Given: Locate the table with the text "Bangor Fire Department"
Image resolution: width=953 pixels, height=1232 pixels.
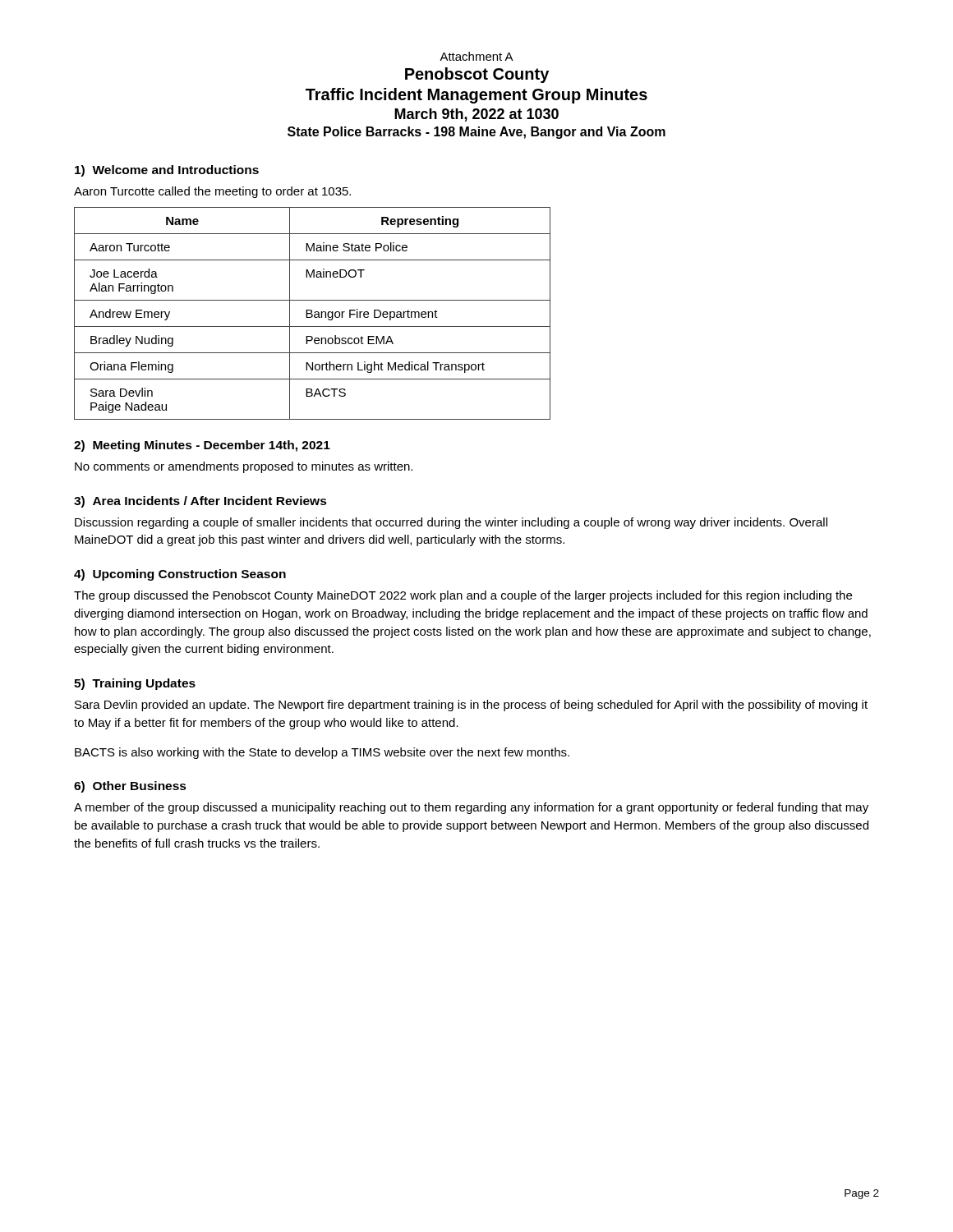Looking at the screenshot, I should point(476,313).
